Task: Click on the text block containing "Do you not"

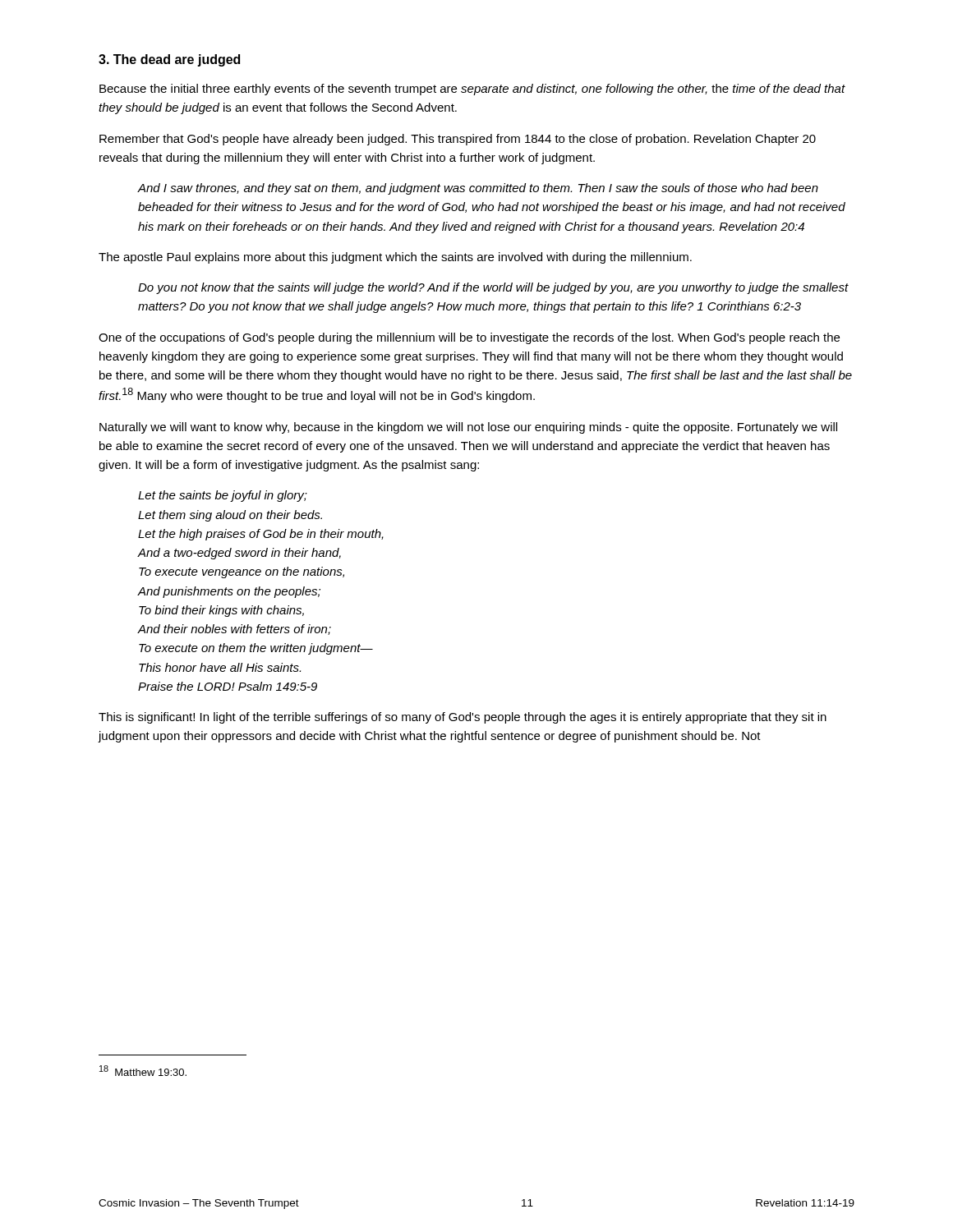Action: pos(493,297)
